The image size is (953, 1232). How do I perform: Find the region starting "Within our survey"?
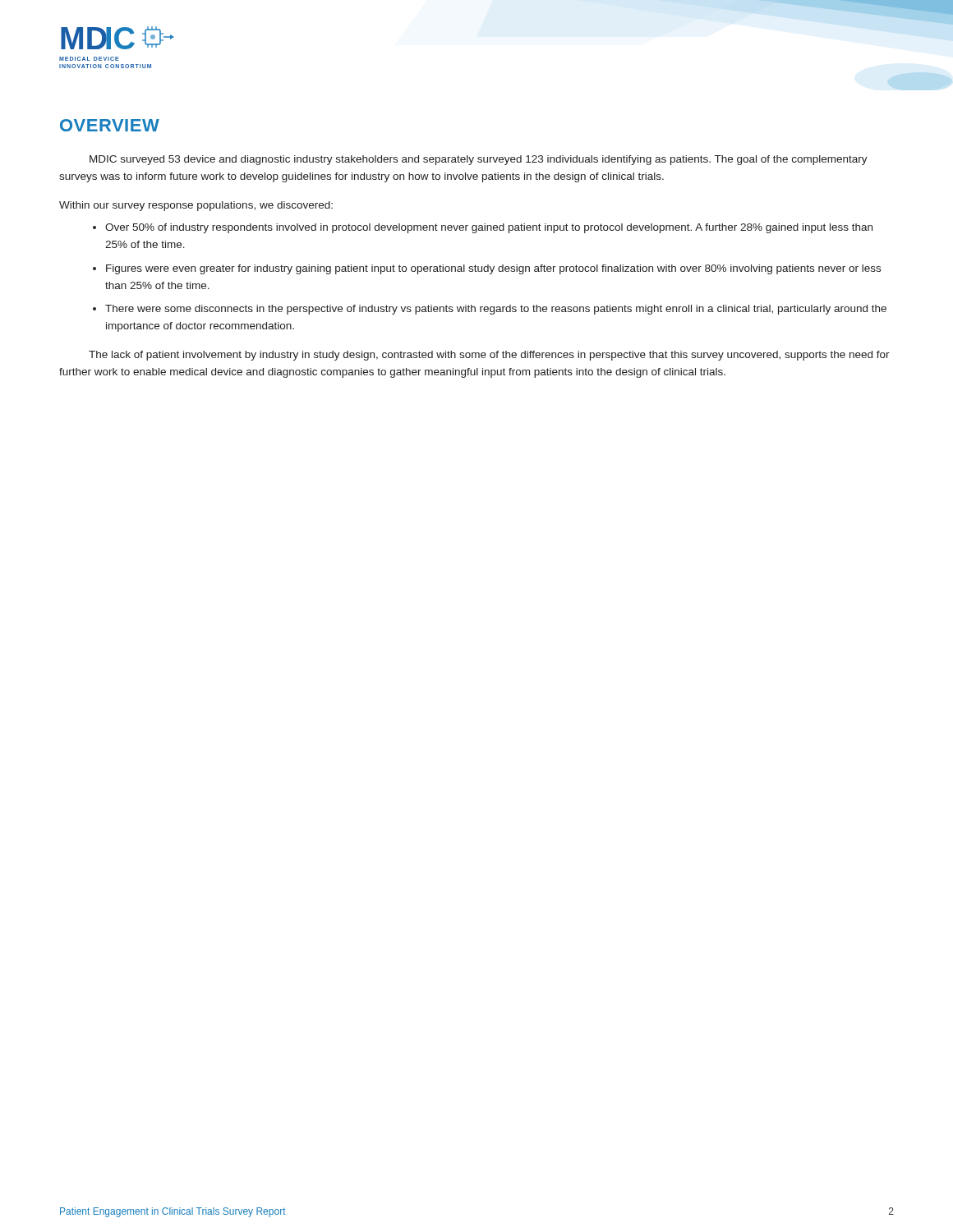(196, 205)
